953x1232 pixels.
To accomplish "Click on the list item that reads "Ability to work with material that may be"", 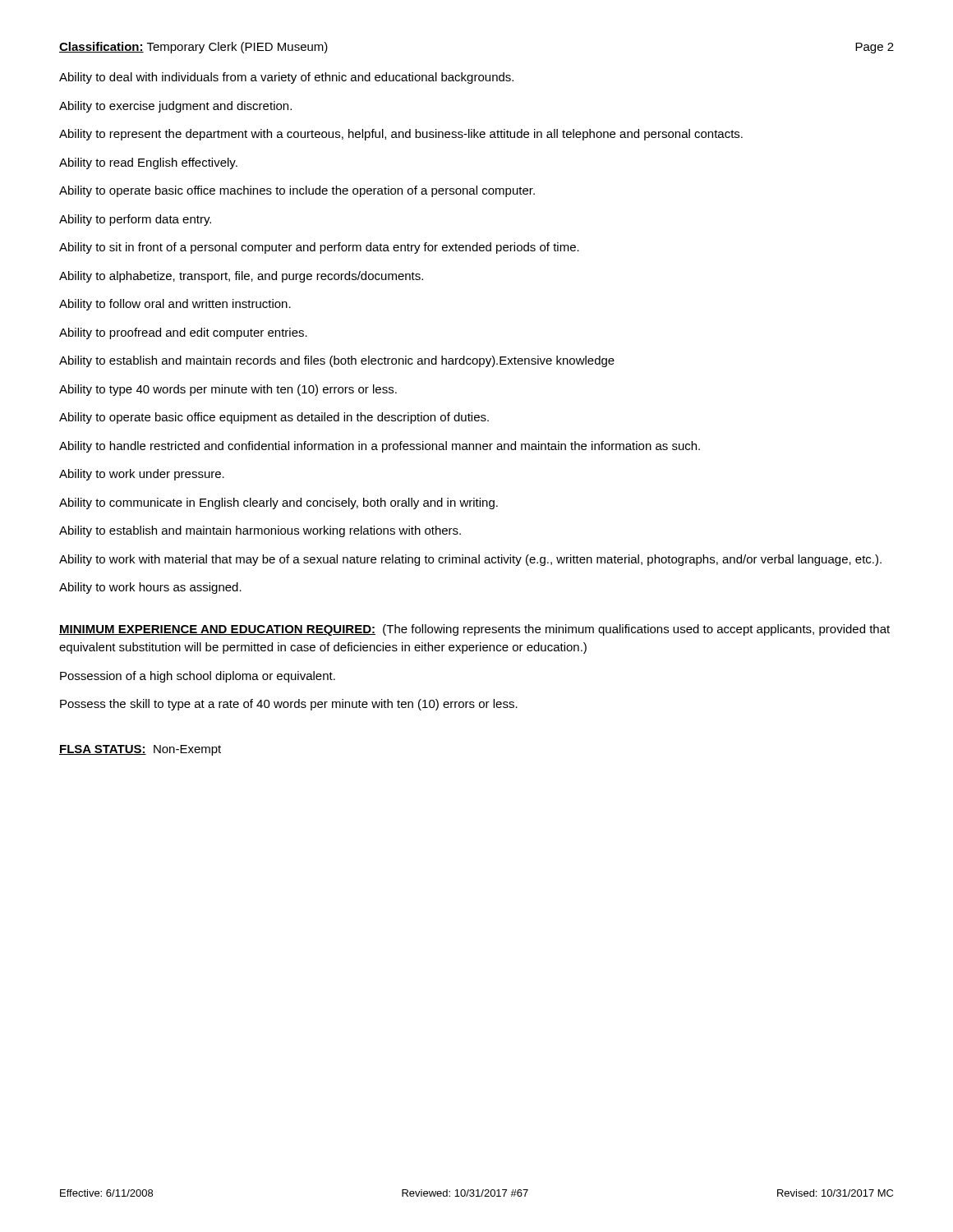I will coord(471,559).
